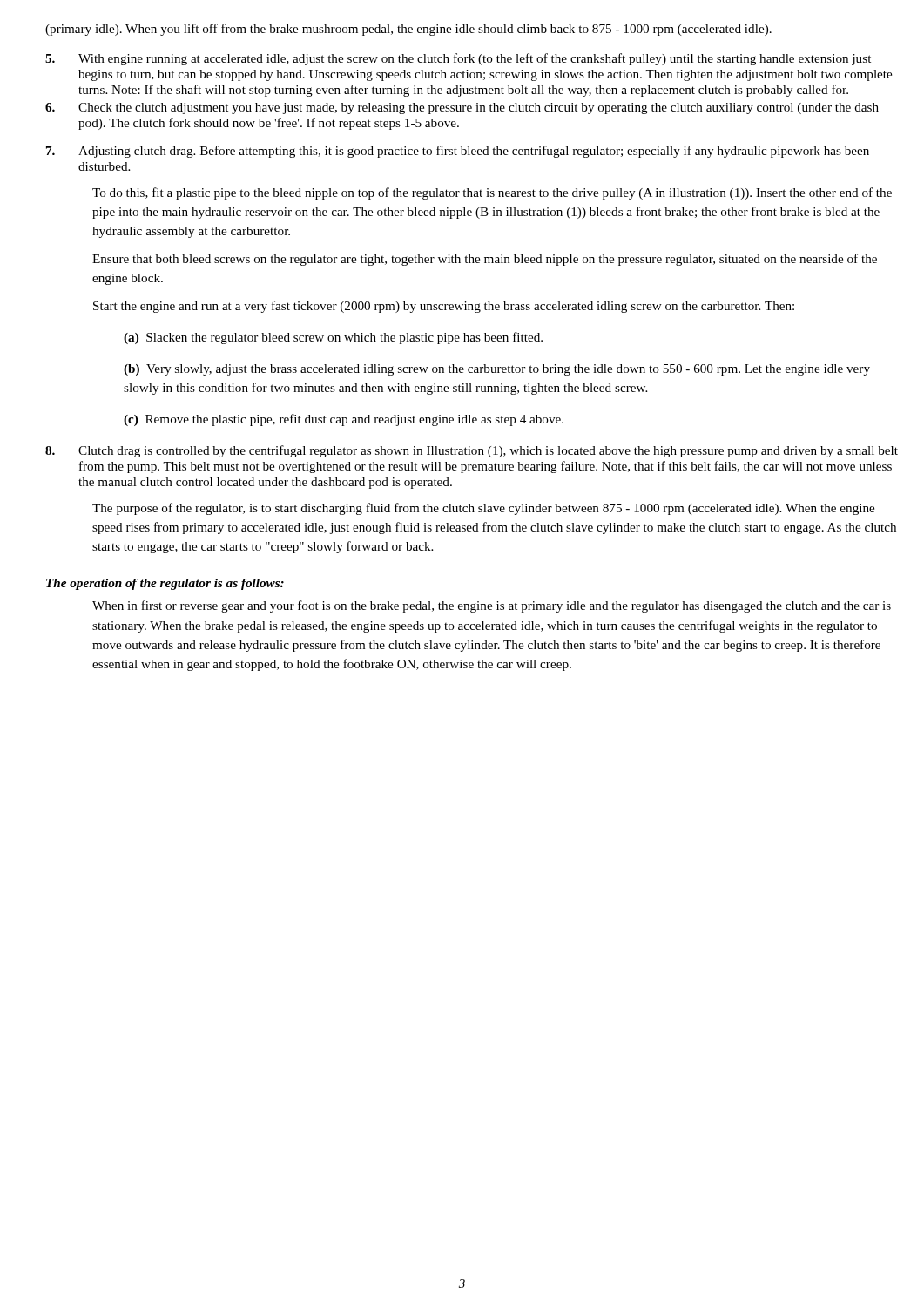
Task: Click on the list item that says "(b) Very slowly, adjust the brass accelerated"
Action: [511, 378]
